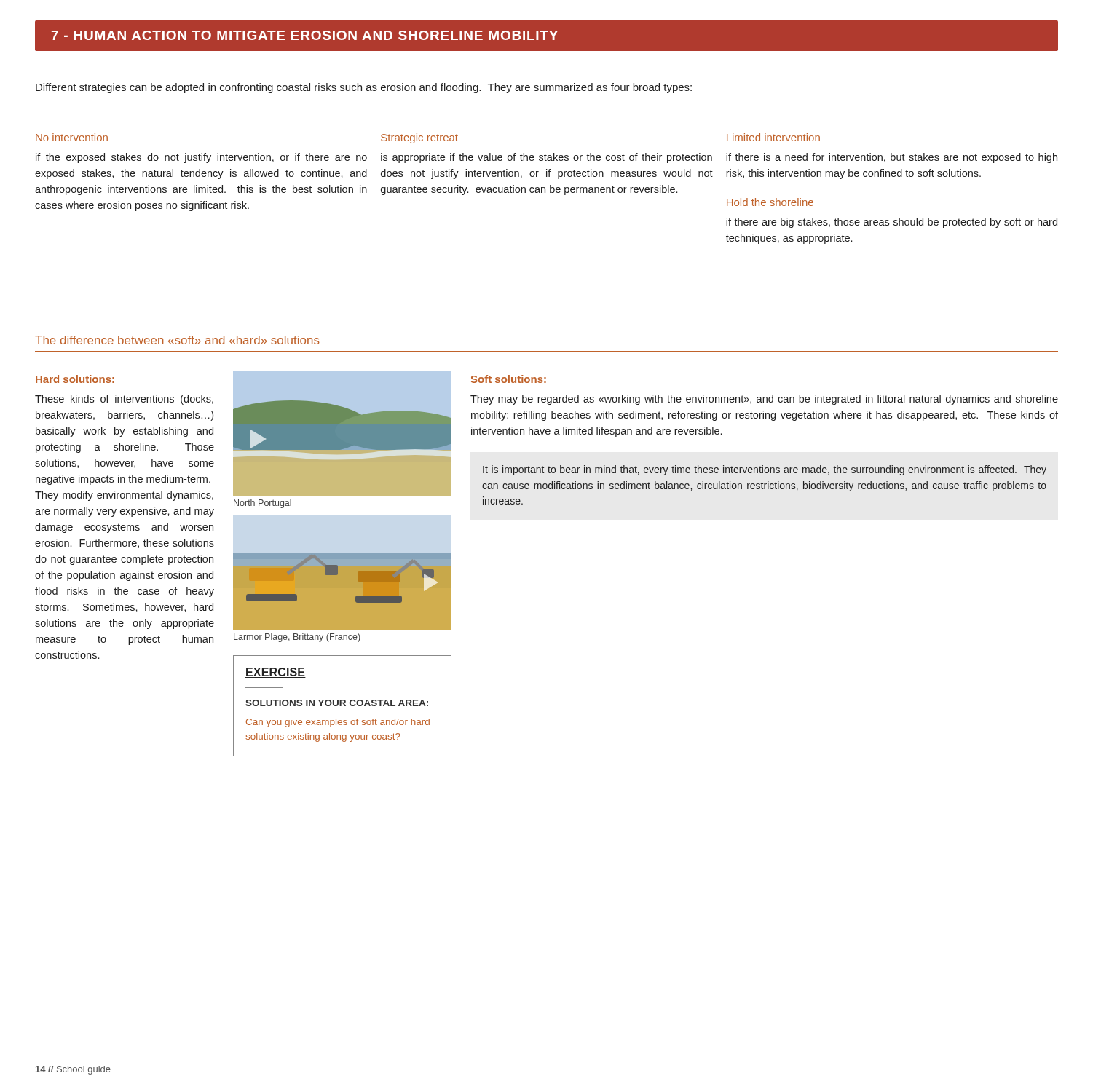
Task: Where does it say "Hold the shoreline"?
Action: [x=770, y=202]
